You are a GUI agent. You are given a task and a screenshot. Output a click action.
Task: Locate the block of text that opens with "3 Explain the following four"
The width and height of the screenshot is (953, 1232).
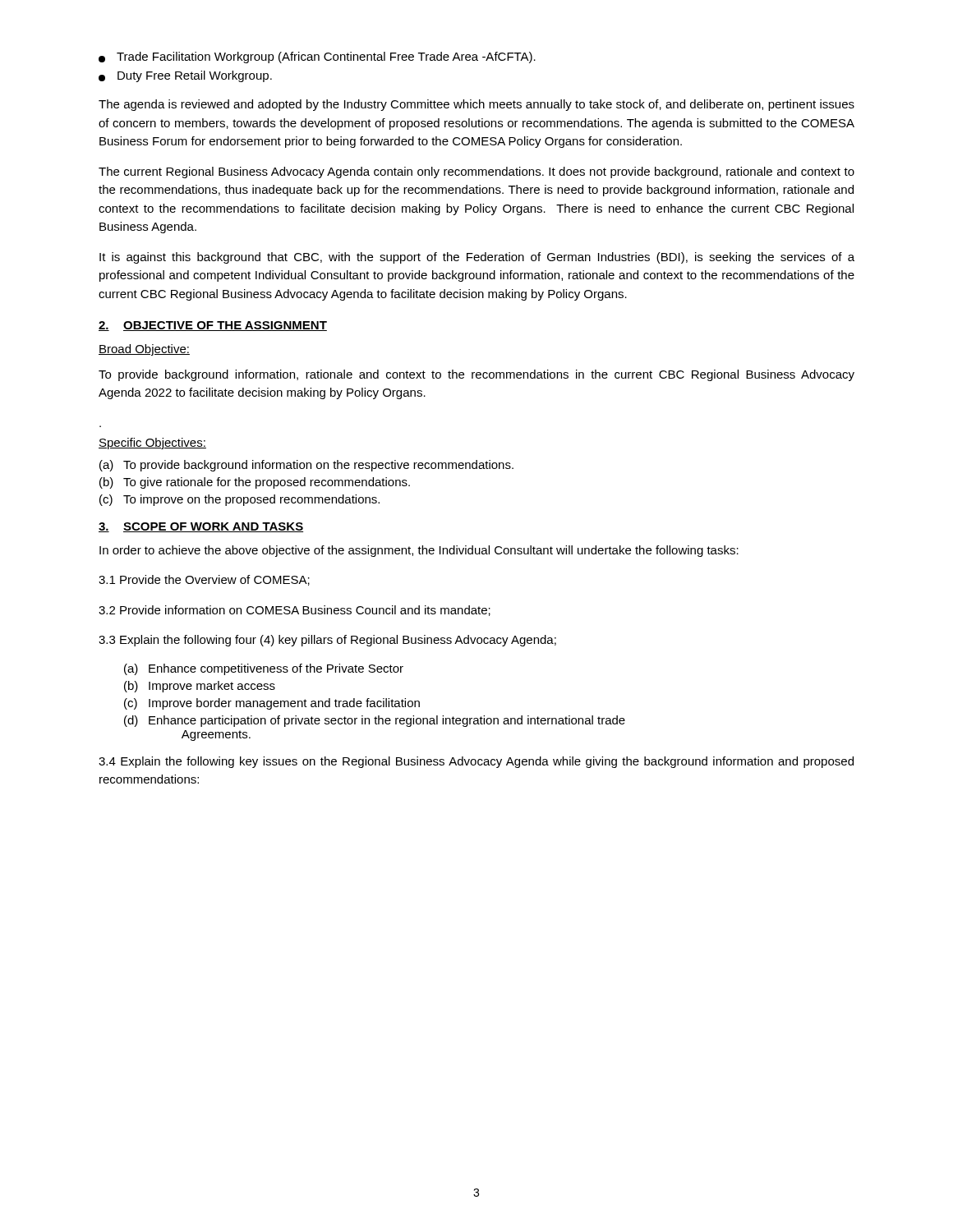(x=476, y=640)
